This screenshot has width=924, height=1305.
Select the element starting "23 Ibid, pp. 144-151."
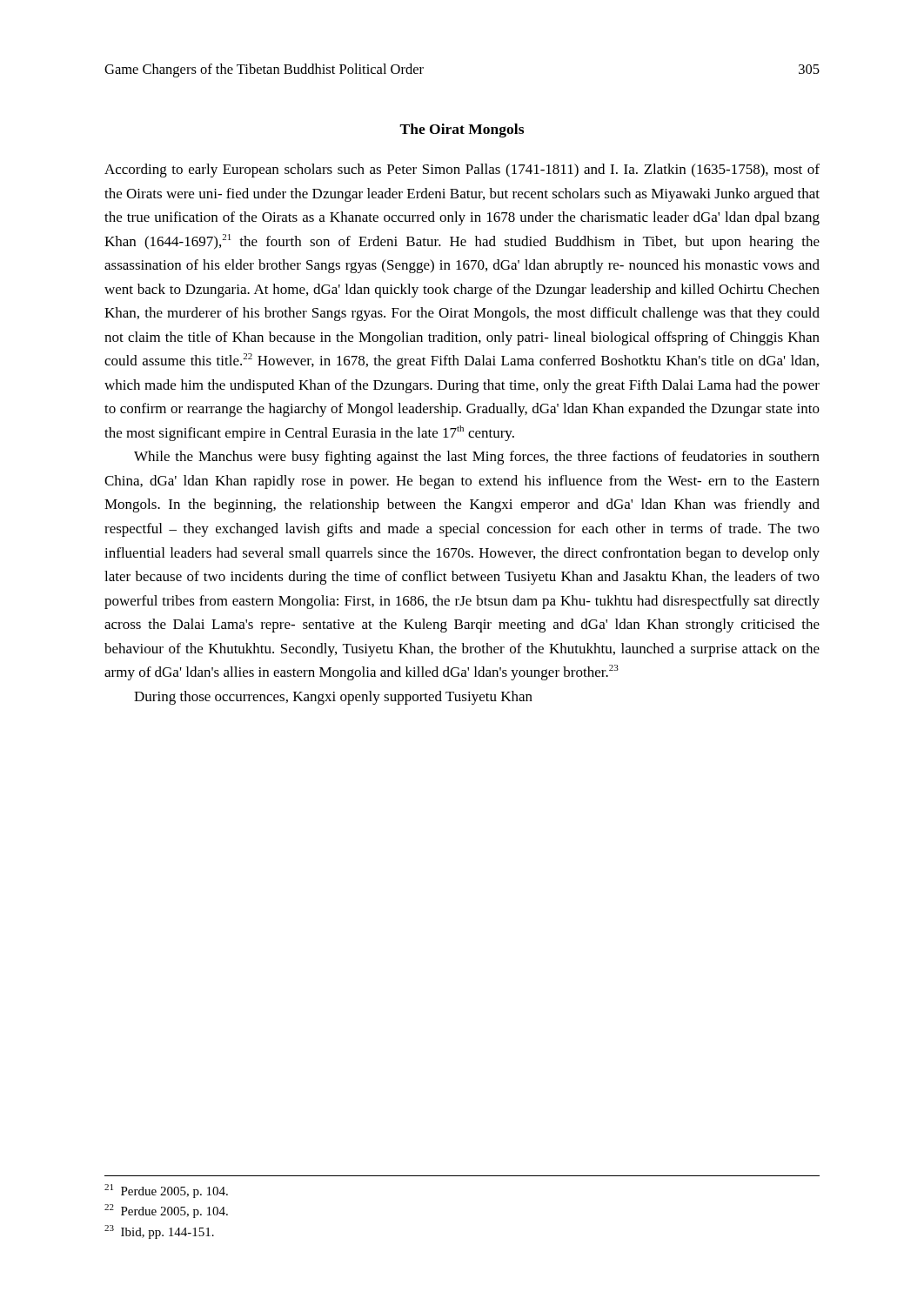pyautogui.click(x=159, y=1230)
